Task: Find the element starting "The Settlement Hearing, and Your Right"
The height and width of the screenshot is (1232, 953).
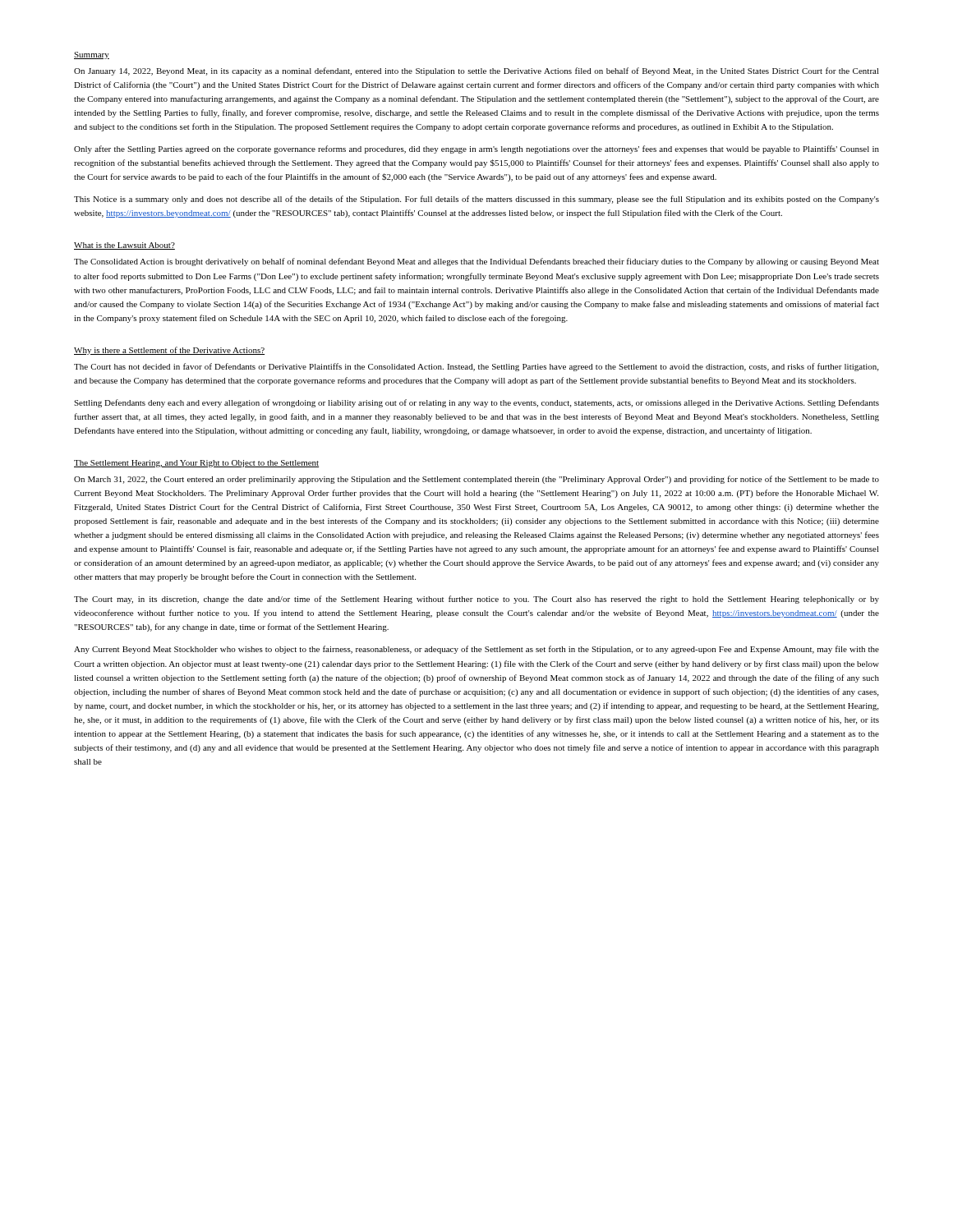Action: [196, 462]
